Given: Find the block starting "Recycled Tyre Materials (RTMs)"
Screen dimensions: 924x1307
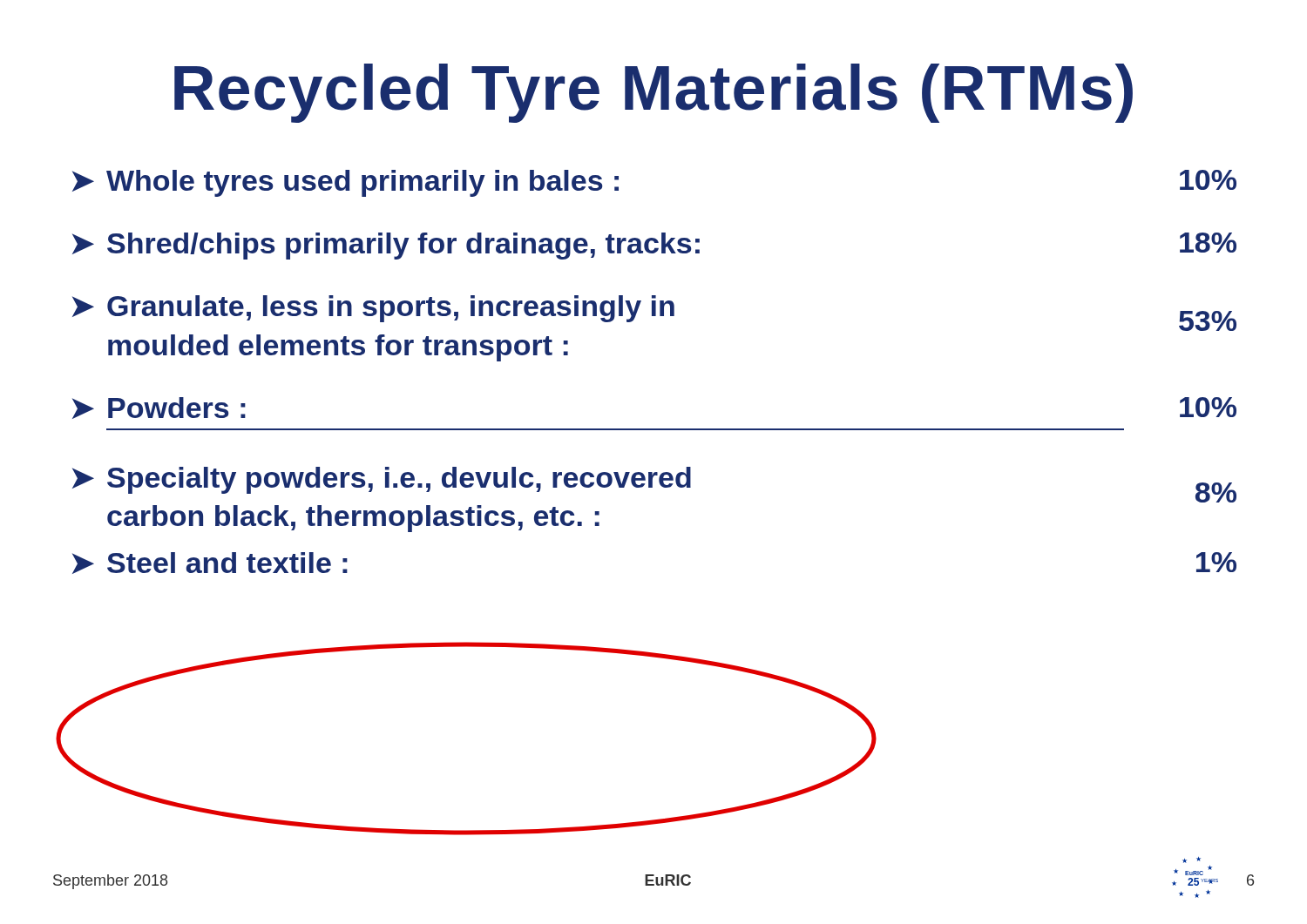Looking at the screenshot, I should pyautogui.click(x=654, y=88).
